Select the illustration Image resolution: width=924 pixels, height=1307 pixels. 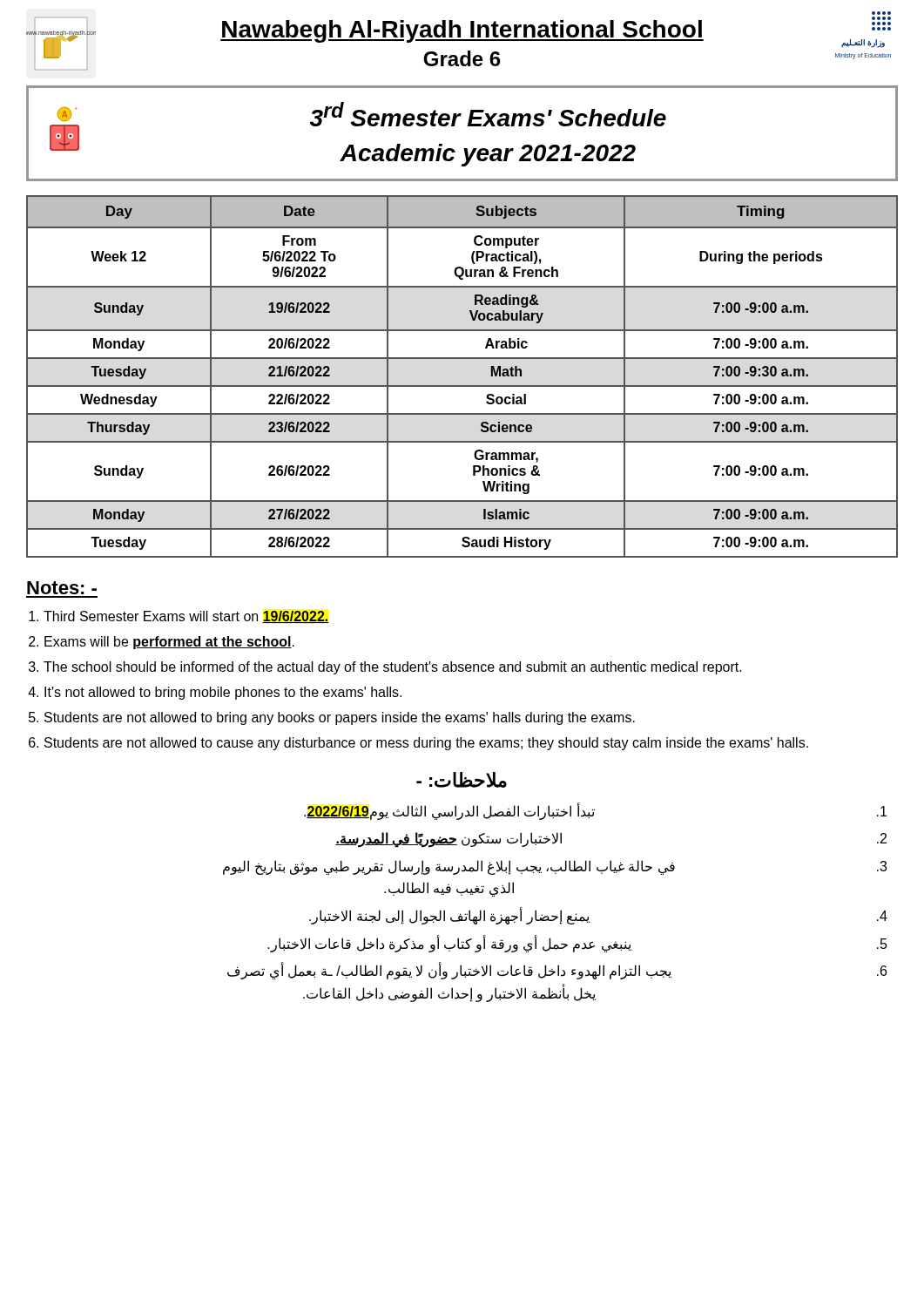point(64,133)
